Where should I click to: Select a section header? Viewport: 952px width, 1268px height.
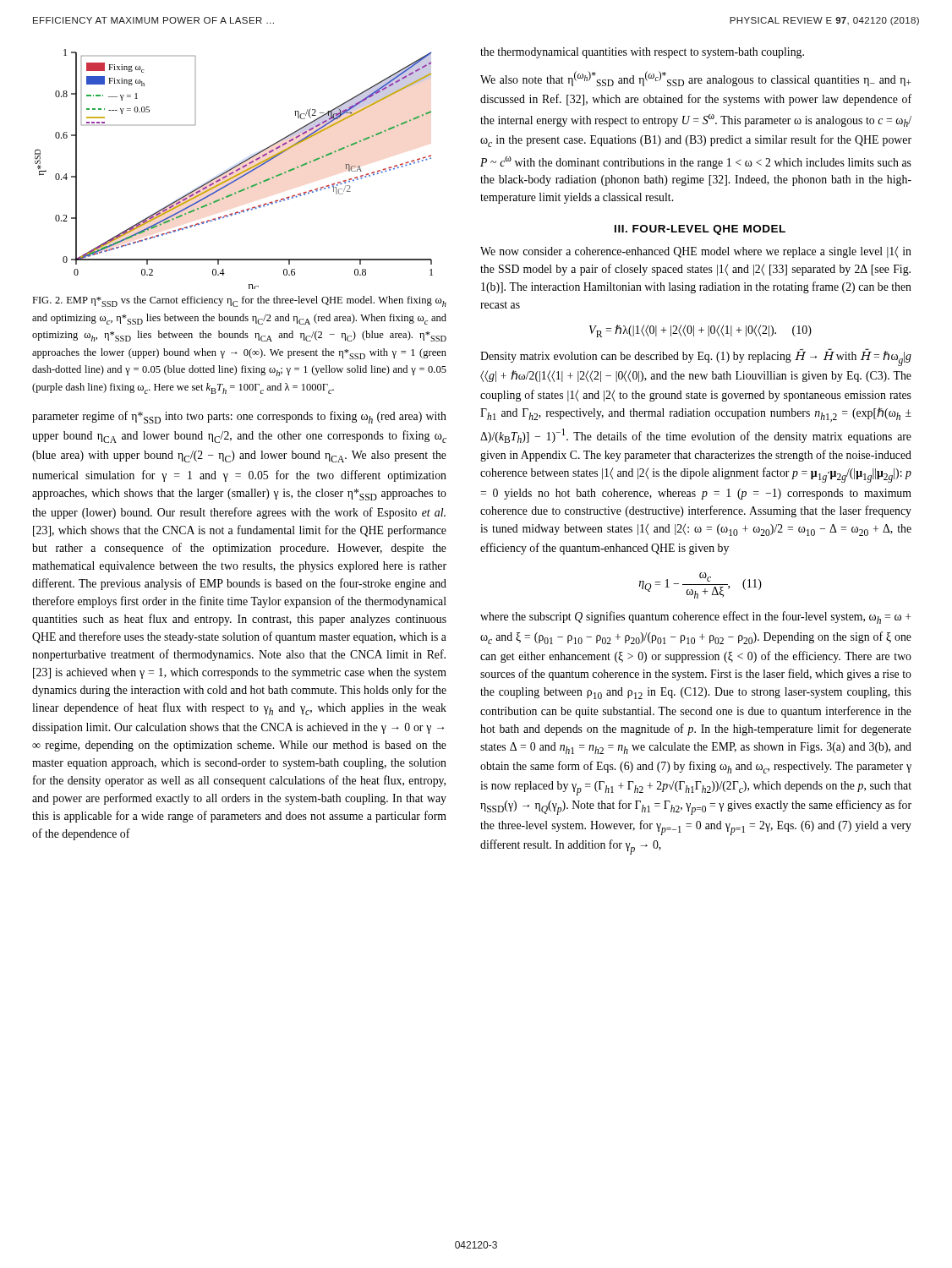700,229
